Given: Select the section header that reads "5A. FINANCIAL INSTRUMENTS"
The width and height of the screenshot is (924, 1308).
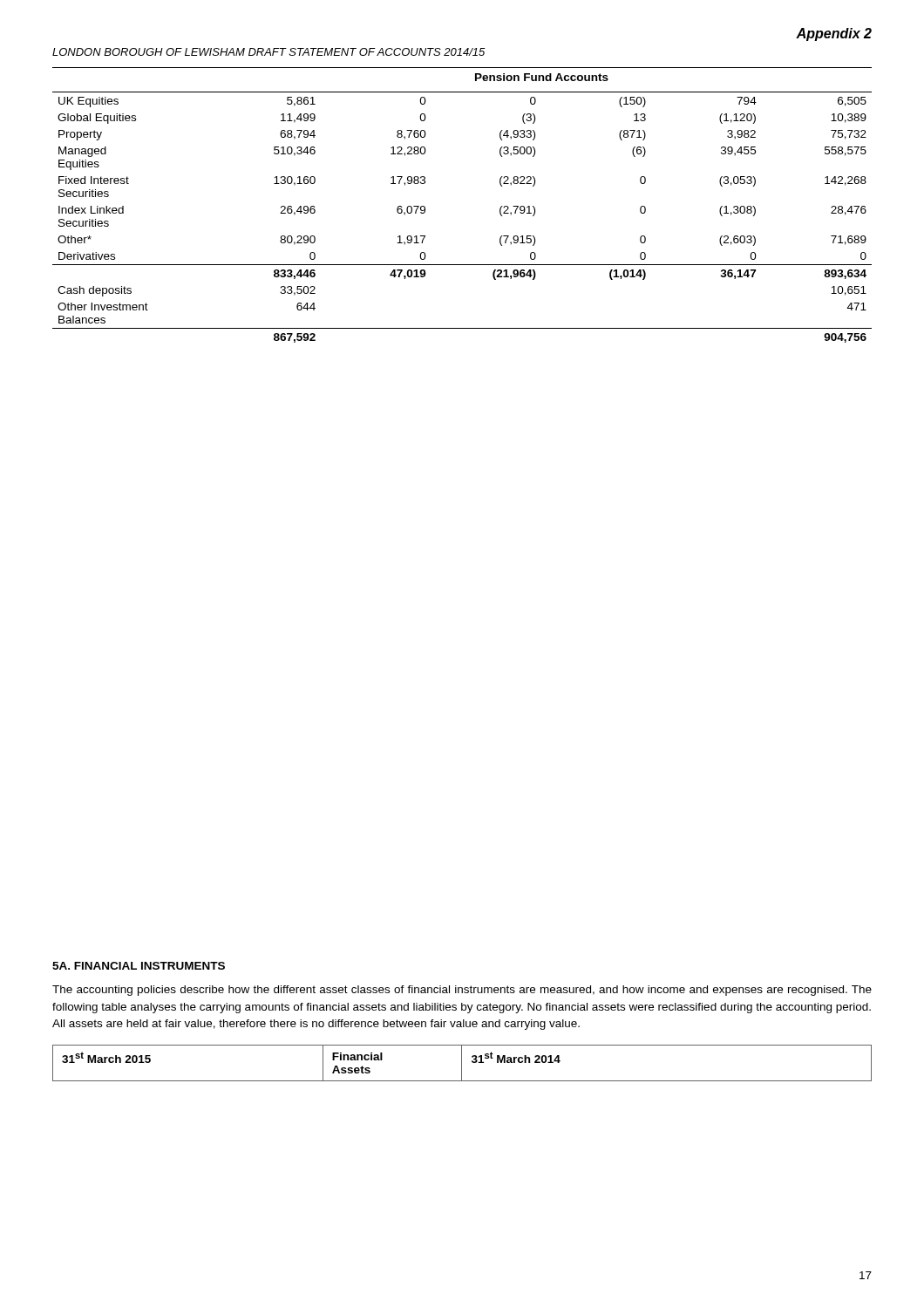Looking at the screenshot, I should pos(139,966).
